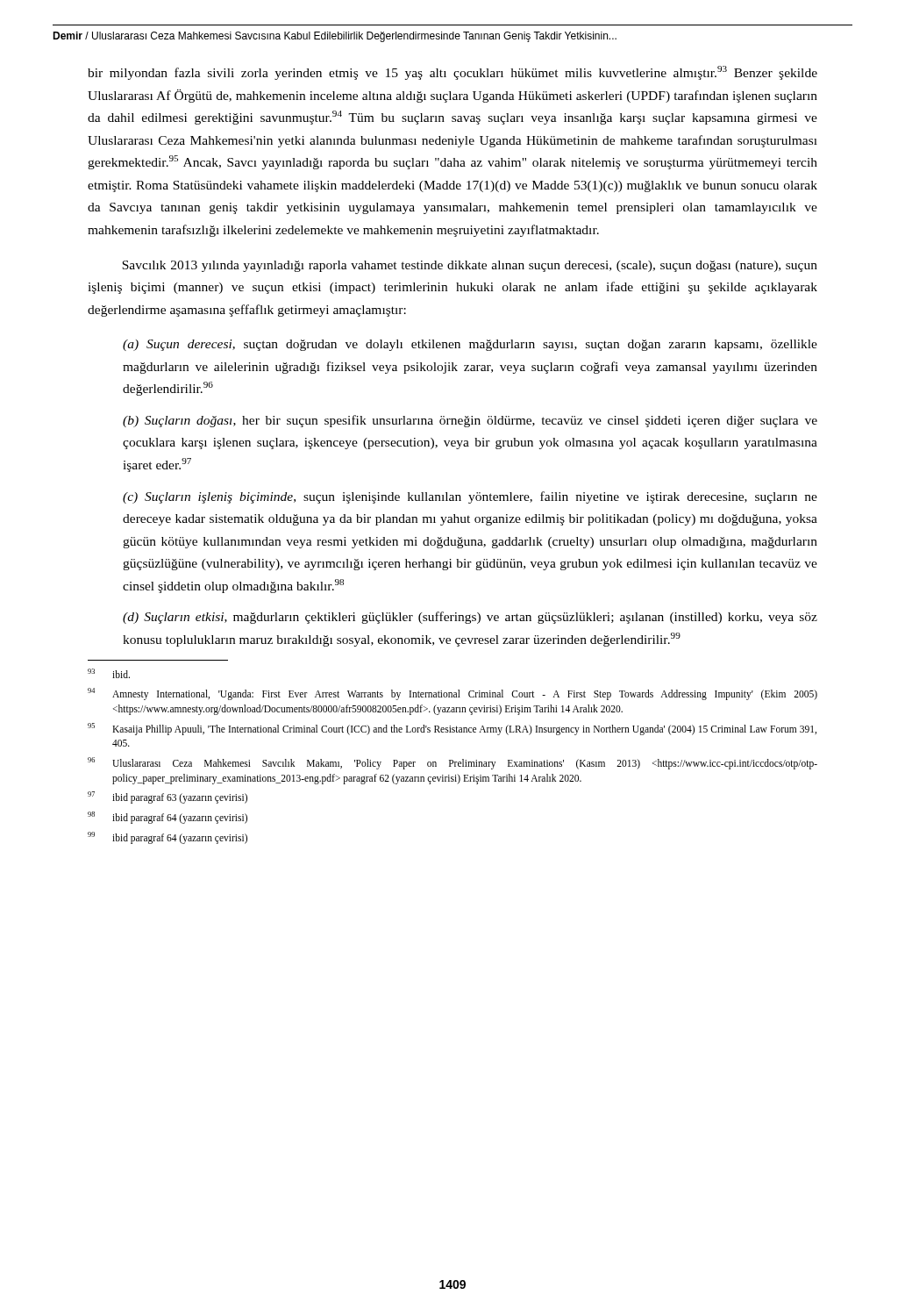Click on the footnote with the text "96 Uluslararası Ceza Mahkemesi Savcılık Makamı, 'Policy"
This screenshot has height=1316, width=905.
[x=452, y=771]
